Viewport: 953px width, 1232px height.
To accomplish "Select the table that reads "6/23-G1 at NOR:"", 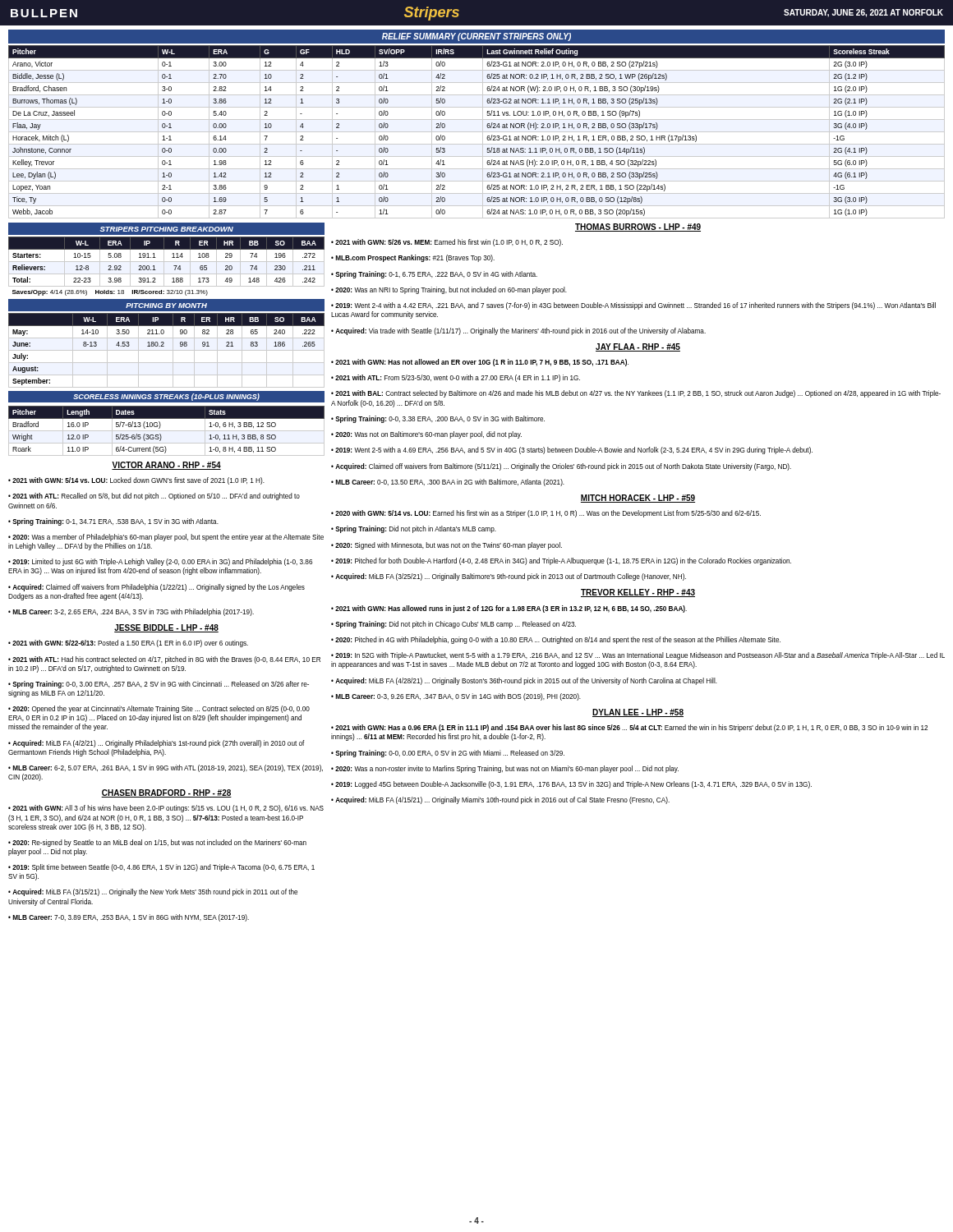I will [x=476, y=132].
